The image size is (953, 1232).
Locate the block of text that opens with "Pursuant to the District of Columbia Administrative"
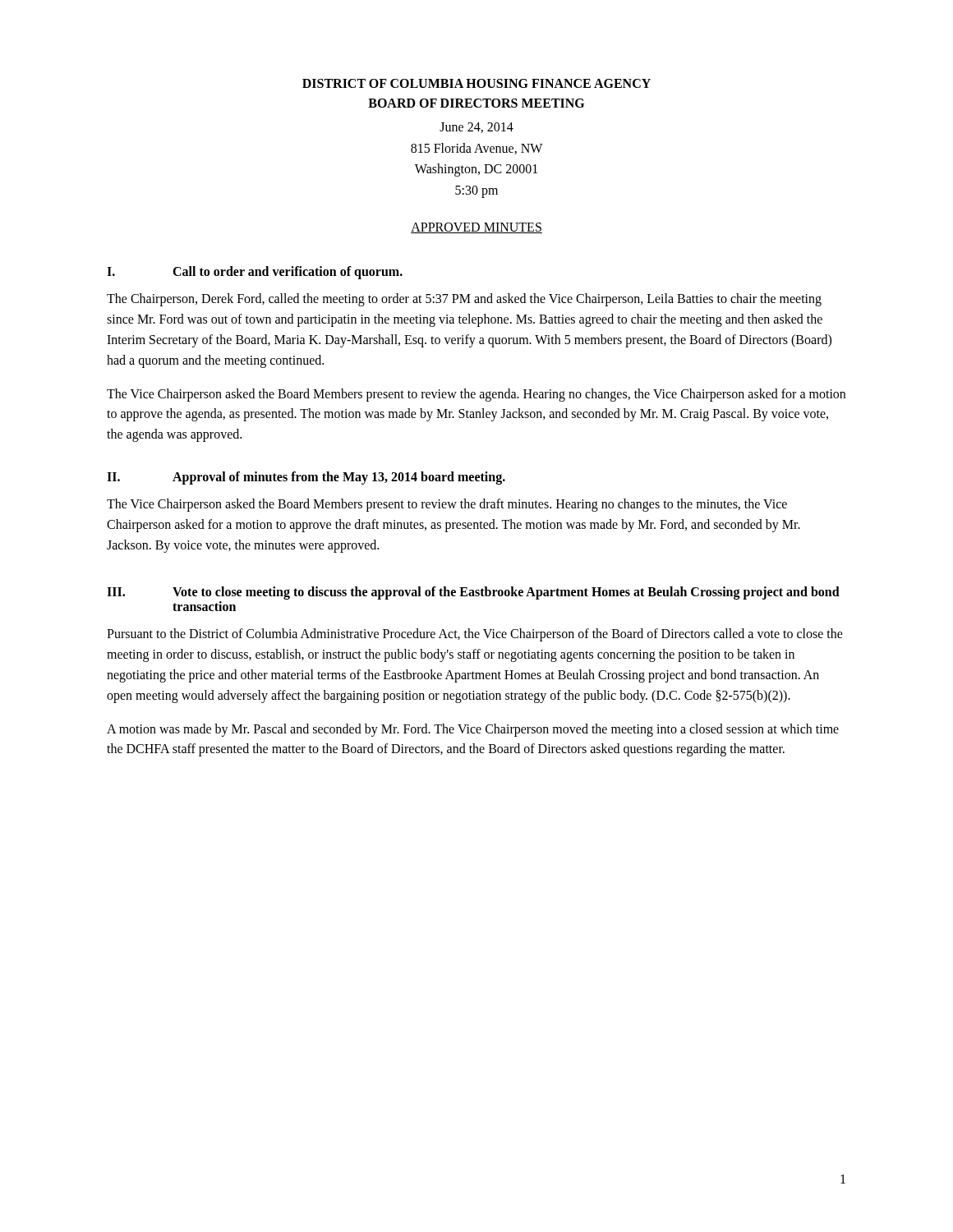[x=475, y=664]
